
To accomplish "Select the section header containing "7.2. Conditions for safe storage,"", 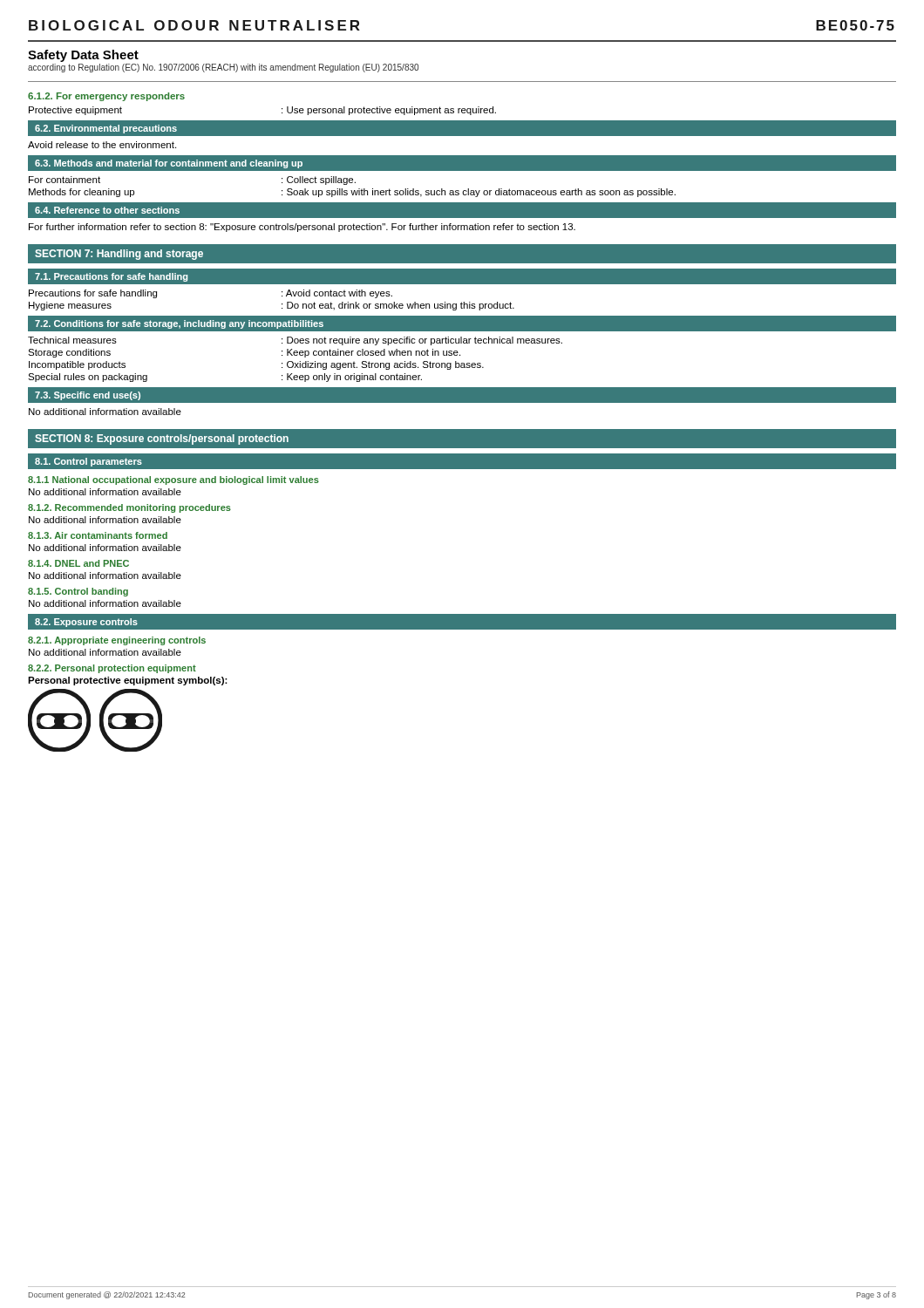I will 462,323.
